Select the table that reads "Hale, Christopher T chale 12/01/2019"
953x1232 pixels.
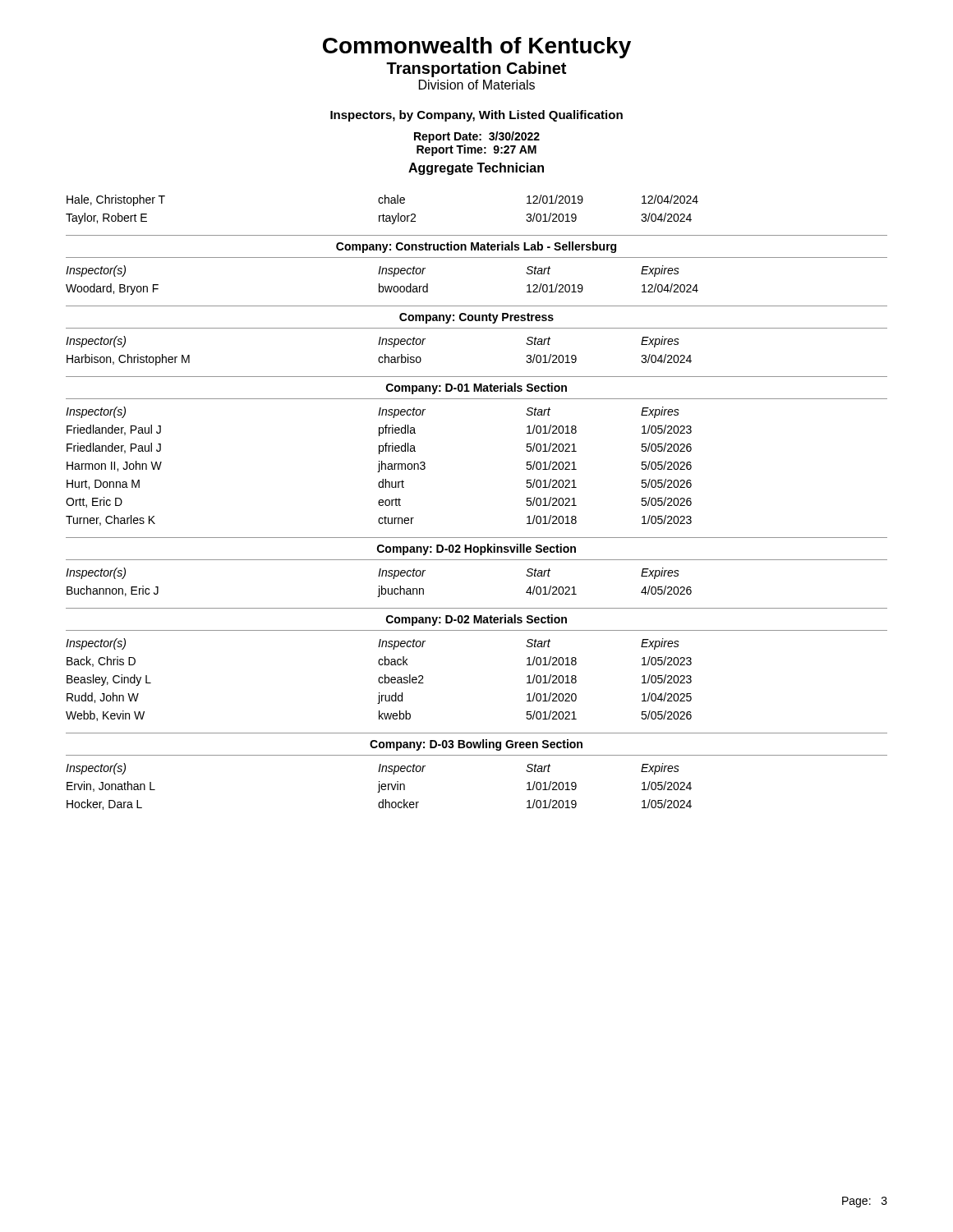(x=476, y=209)
